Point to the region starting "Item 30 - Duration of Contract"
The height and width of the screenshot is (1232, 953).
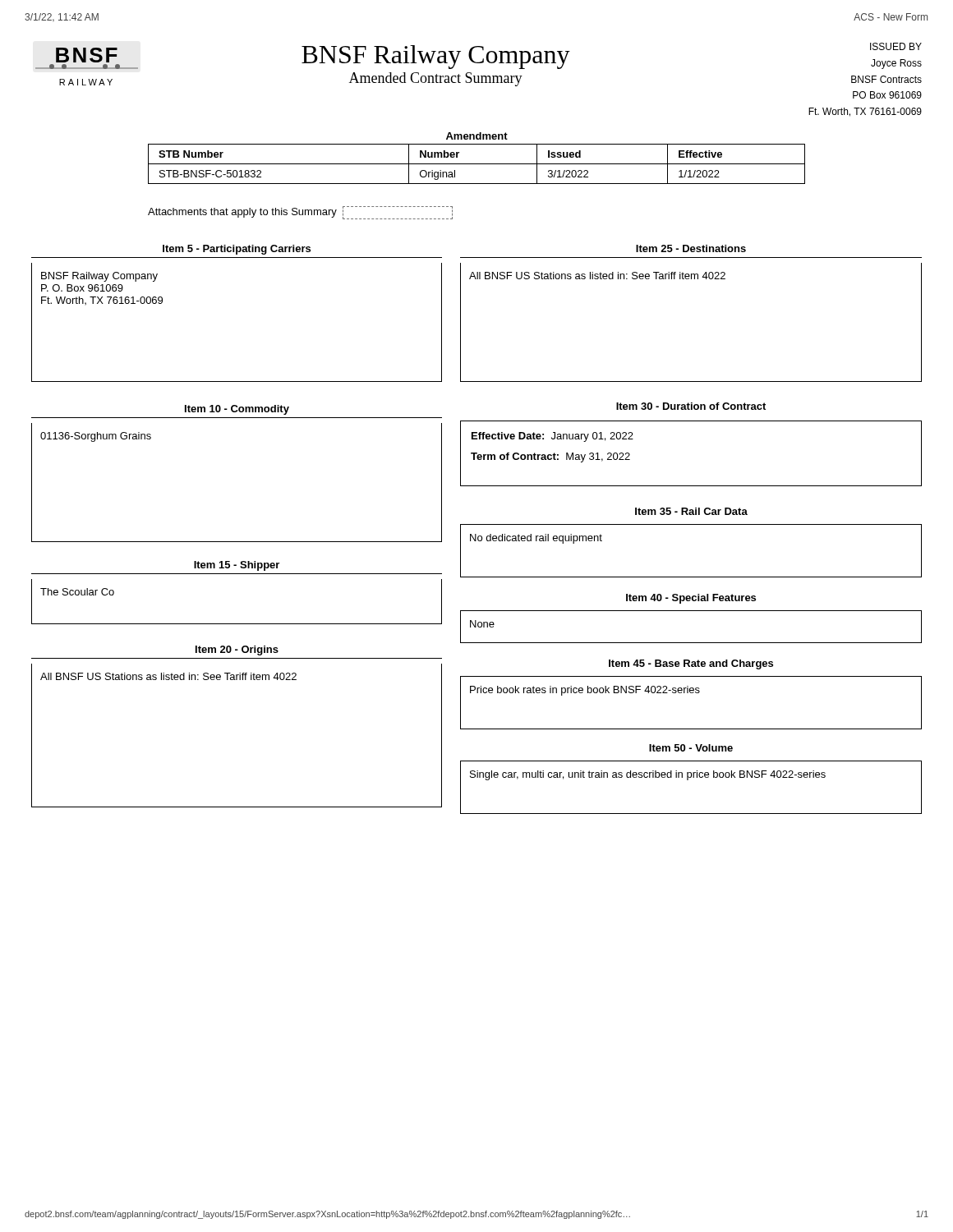tap(691, 406)
